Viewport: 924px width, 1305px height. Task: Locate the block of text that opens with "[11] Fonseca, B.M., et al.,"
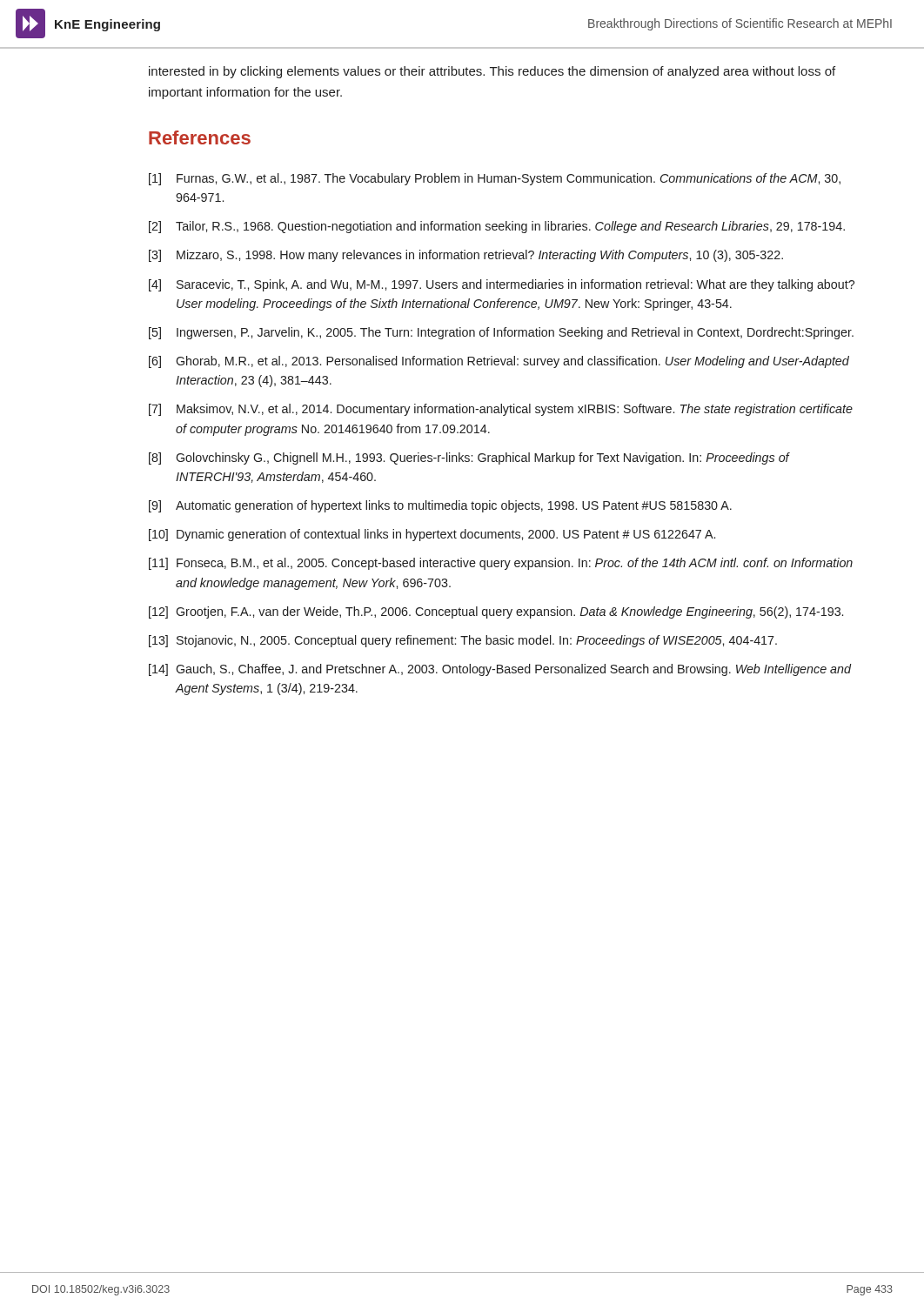pyautogui.click(x=505, y=573)
